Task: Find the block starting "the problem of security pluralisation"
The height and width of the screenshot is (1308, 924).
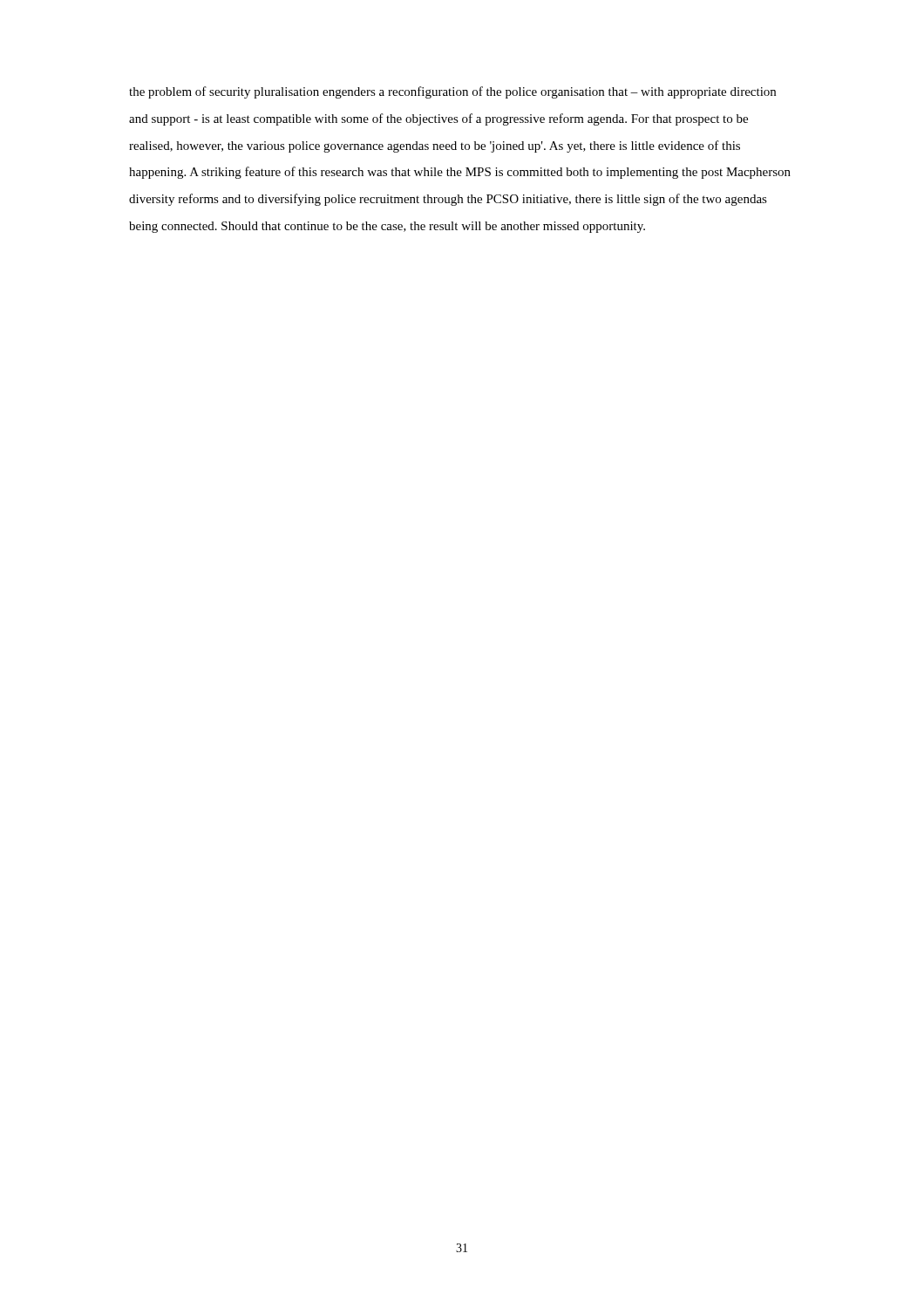Action: click(x=460, y=159)
